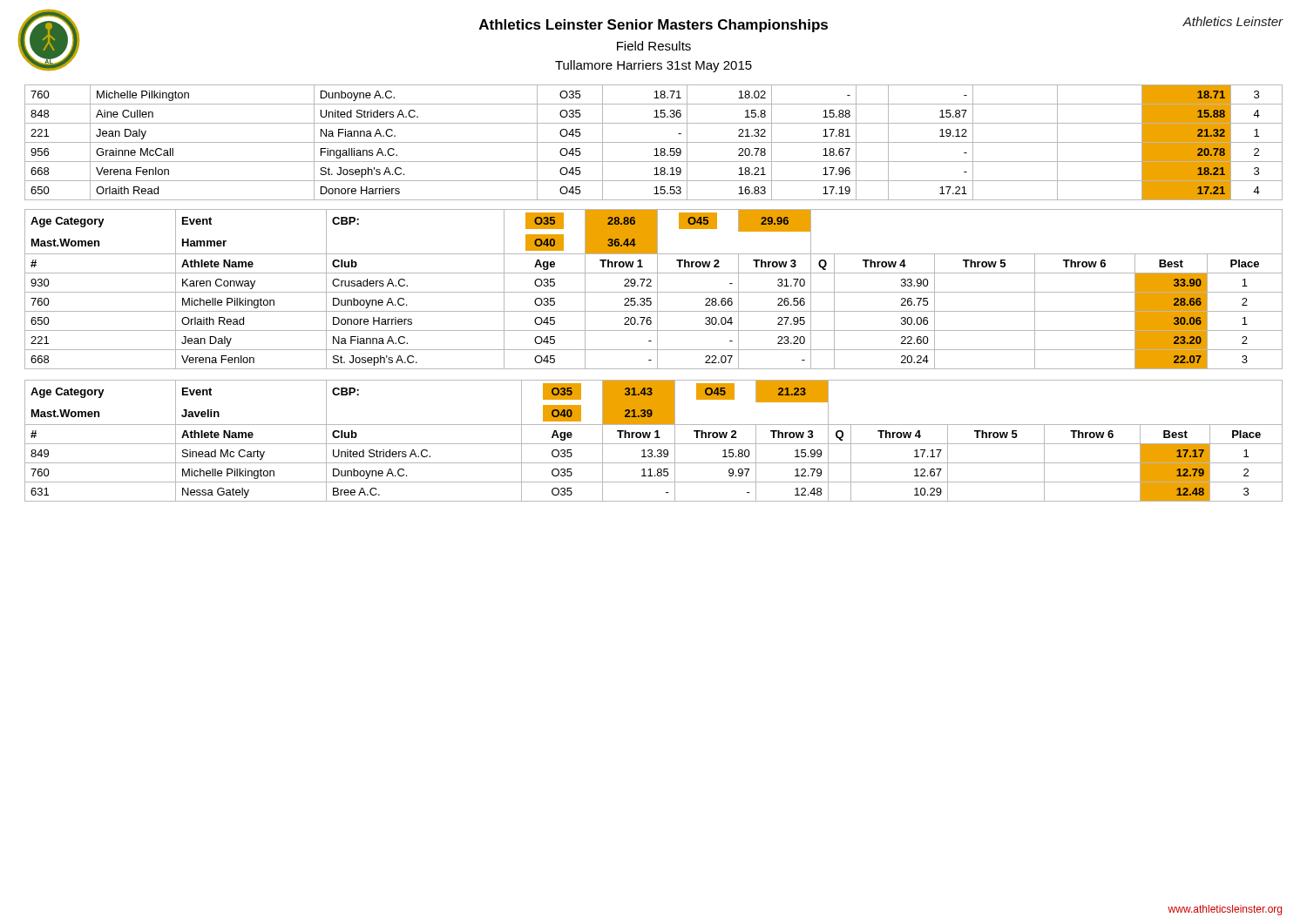Select the table that reads "Fingallians A.C."

654,142
